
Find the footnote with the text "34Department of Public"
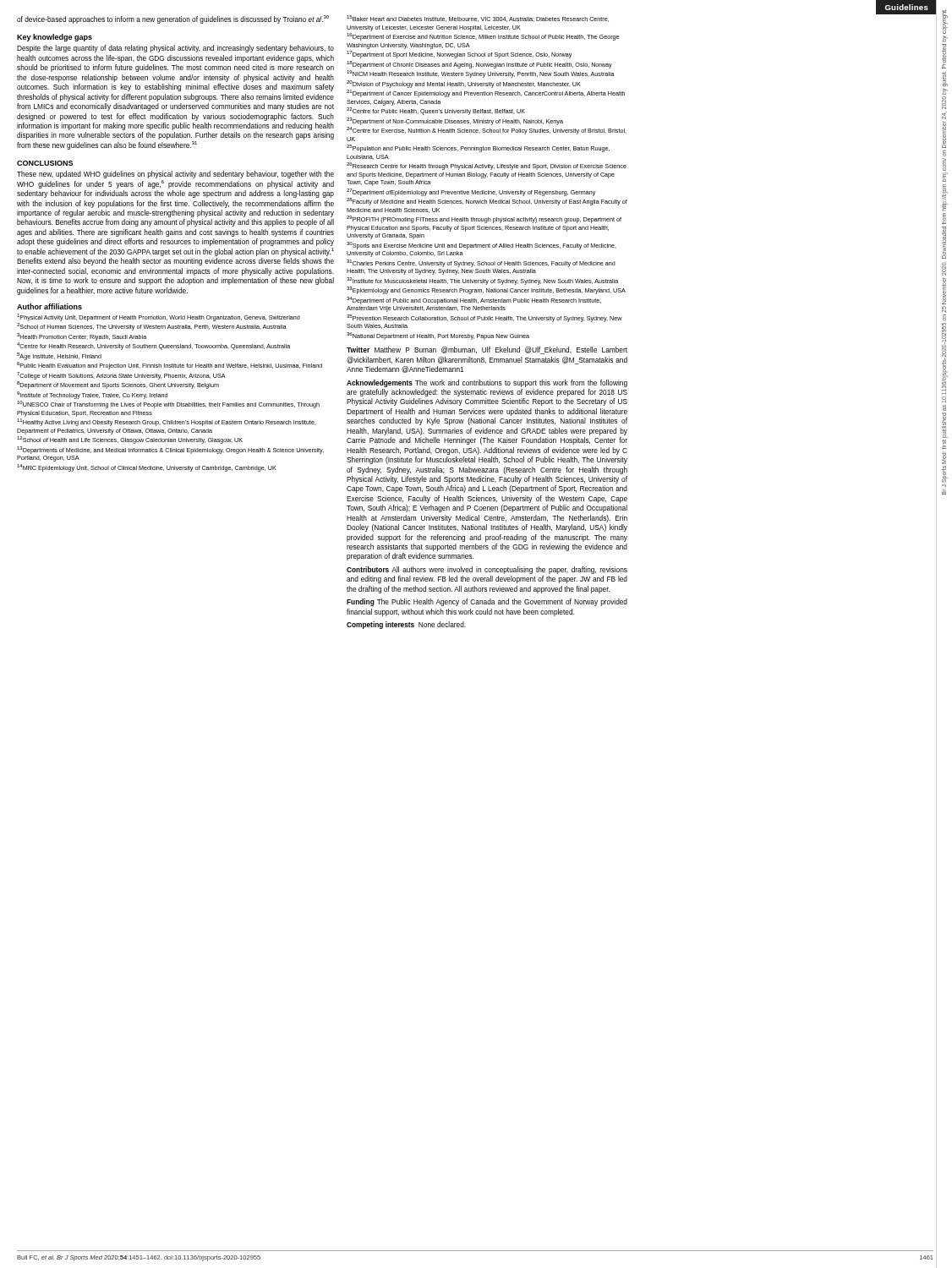click(x=474, y=304)
